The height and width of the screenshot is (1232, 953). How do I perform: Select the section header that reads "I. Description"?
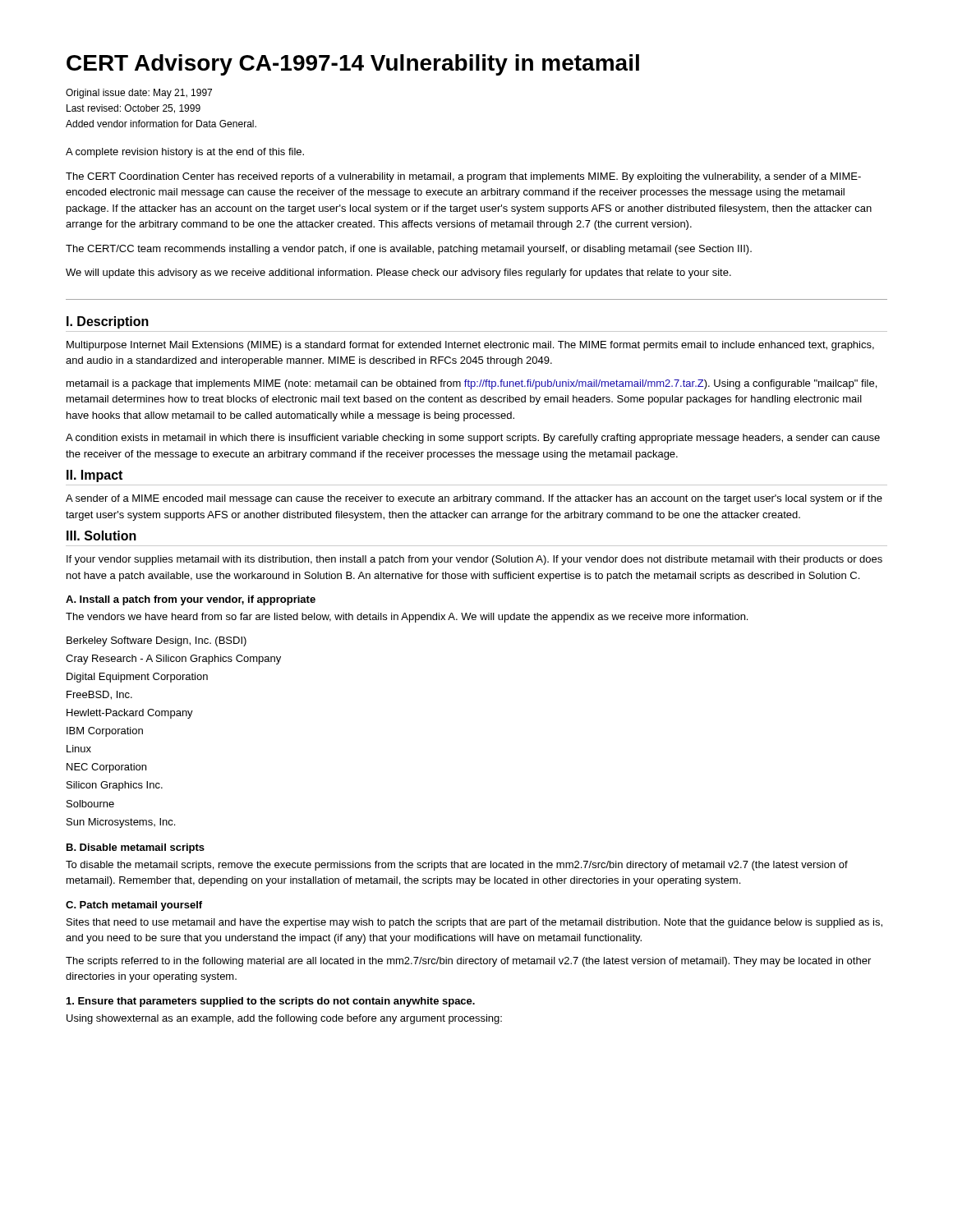tap(476, 323)
